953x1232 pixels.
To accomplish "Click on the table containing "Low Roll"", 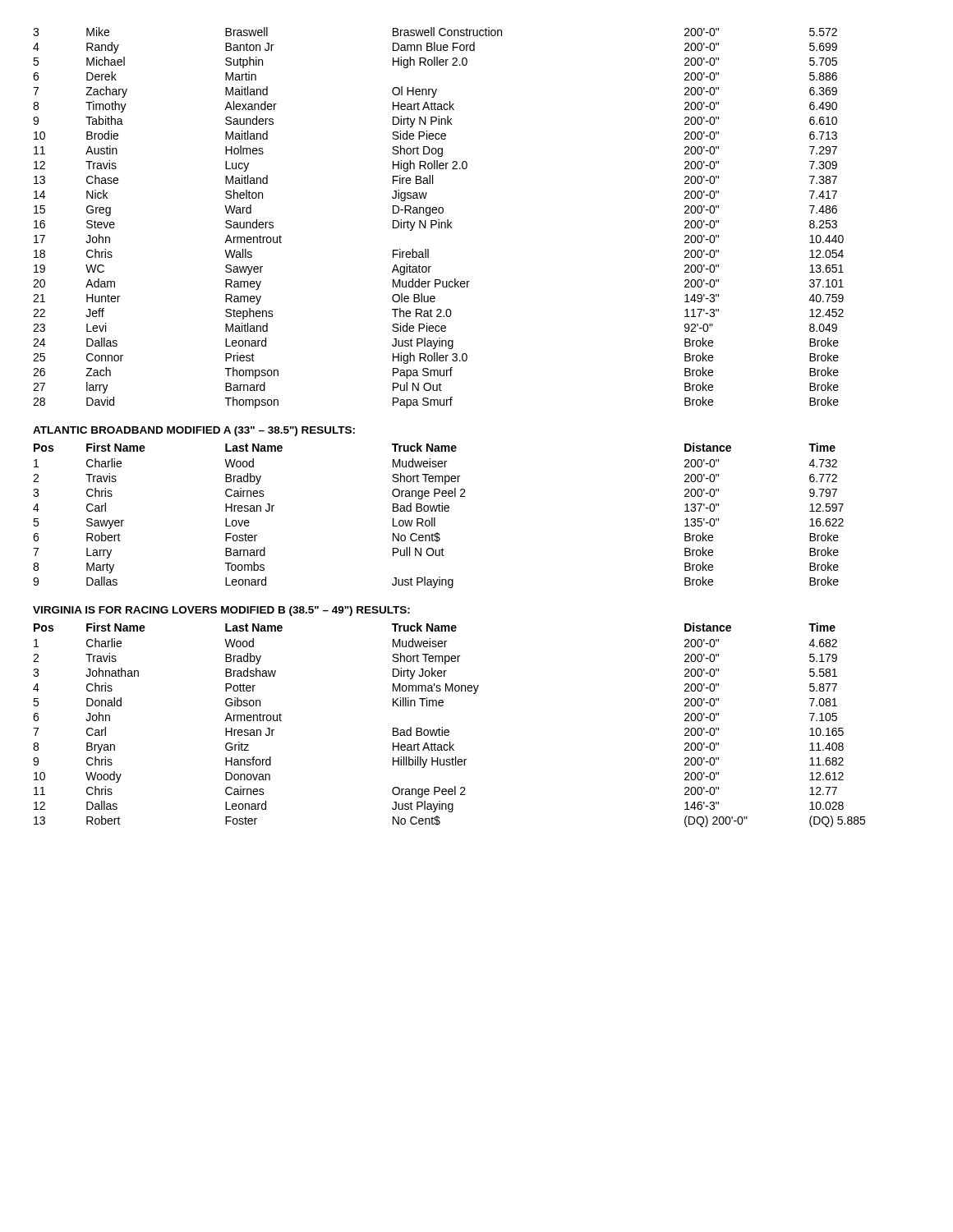I will [x=476, y=514].
